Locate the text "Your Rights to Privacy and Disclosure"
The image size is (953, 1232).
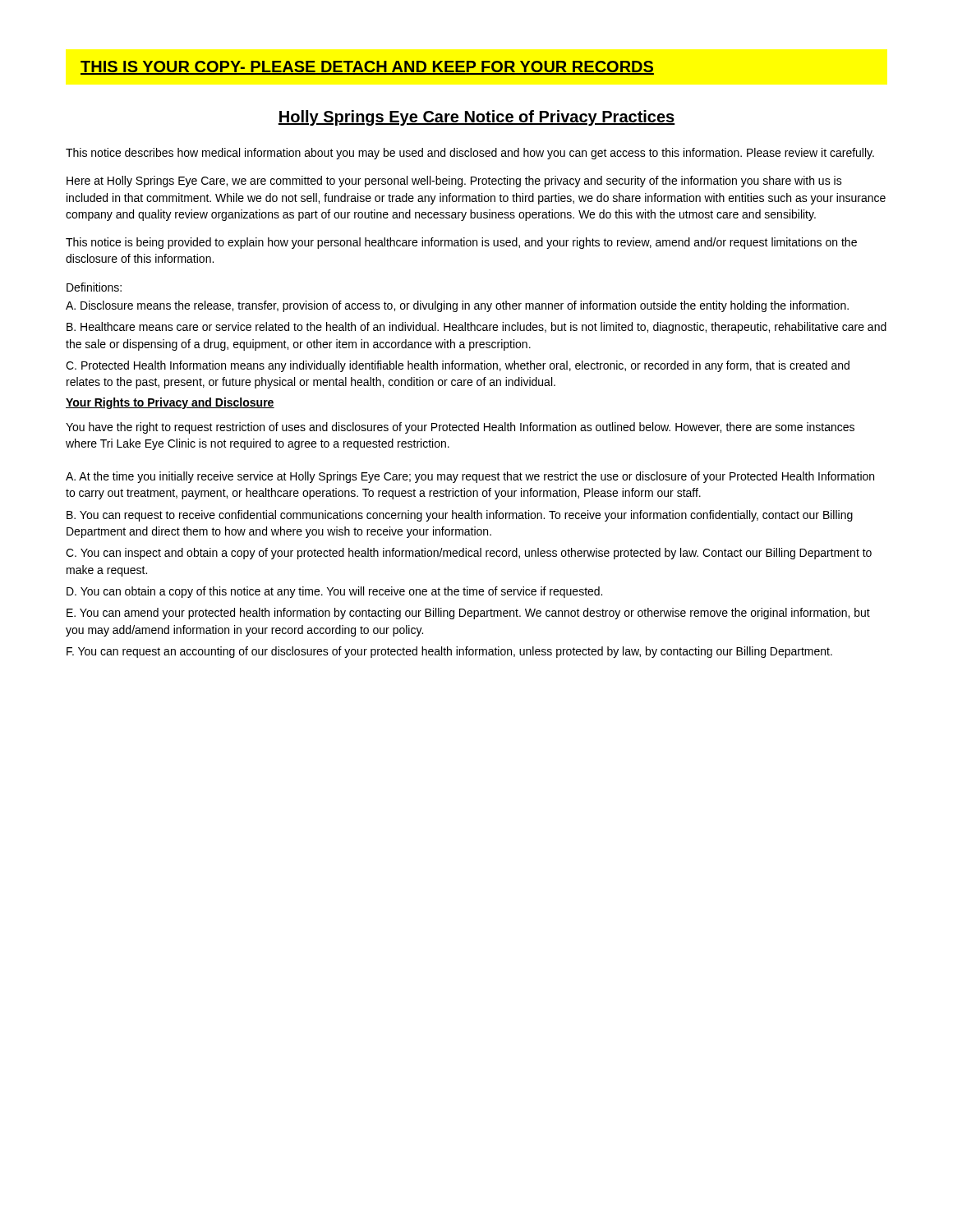[170, 402]
